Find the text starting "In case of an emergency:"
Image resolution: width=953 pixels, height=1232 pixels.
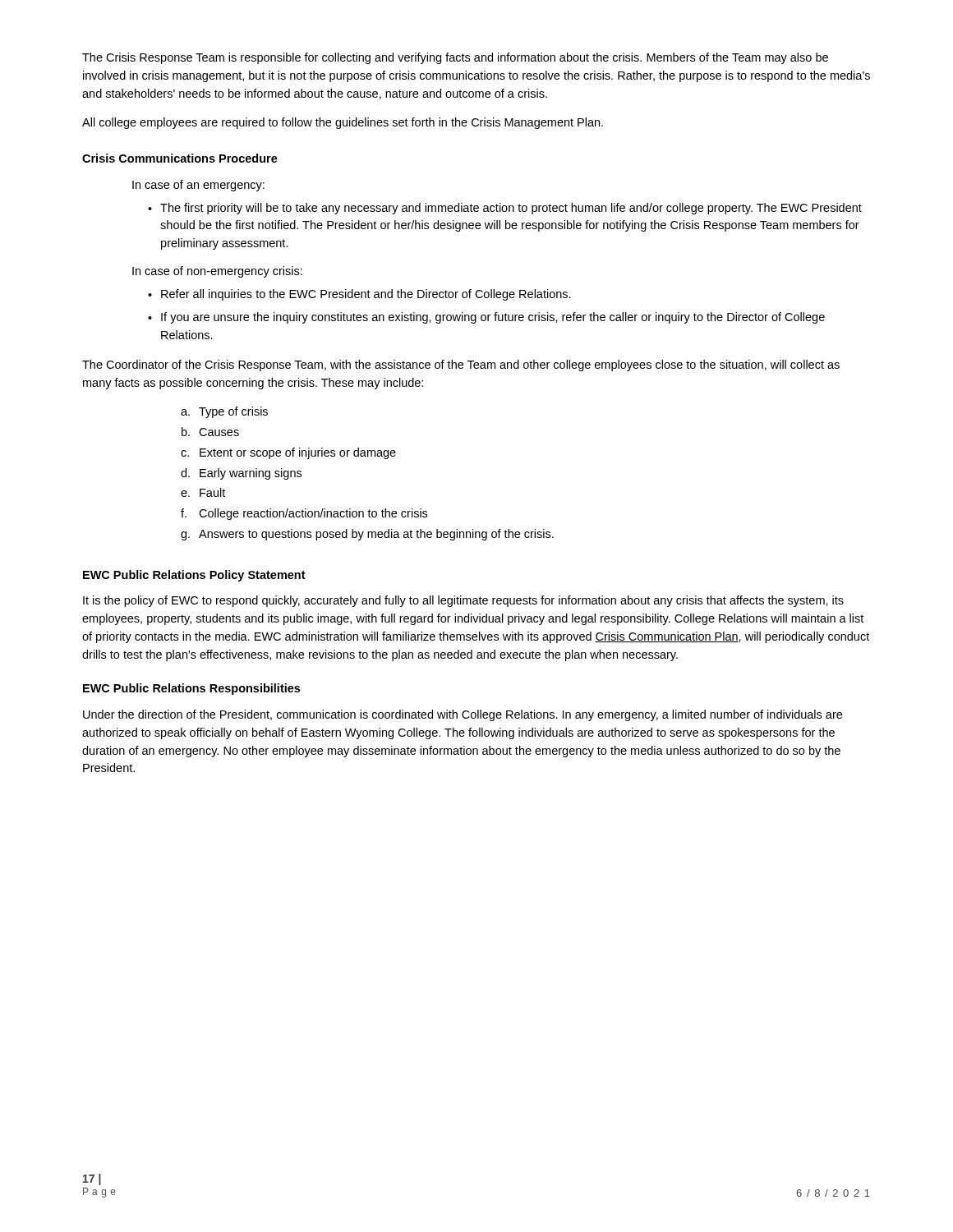click(198, 185)
